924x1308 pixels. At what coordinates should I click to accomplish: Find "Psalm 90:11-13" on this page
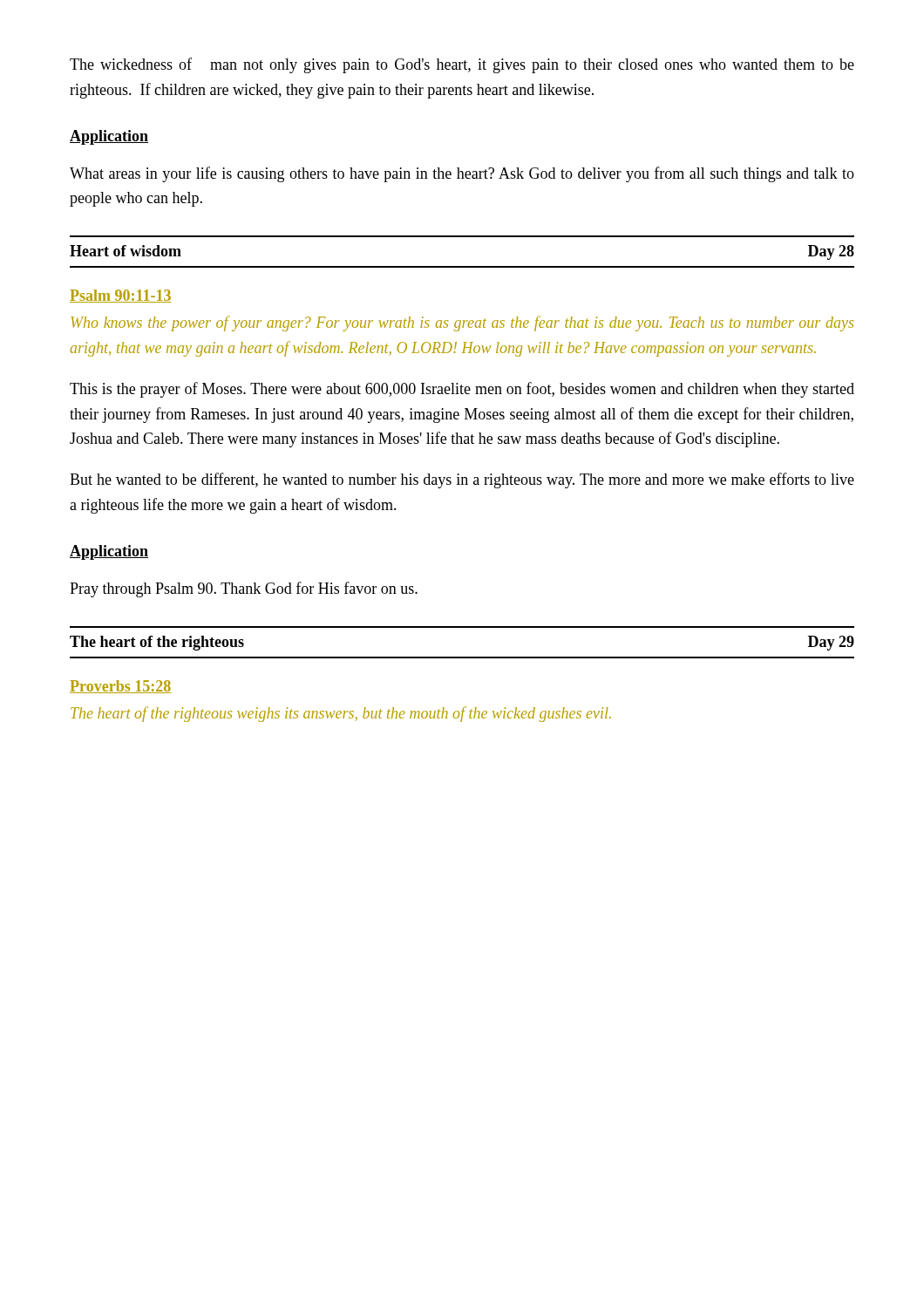pyautogui.click(x=121, y=296)
